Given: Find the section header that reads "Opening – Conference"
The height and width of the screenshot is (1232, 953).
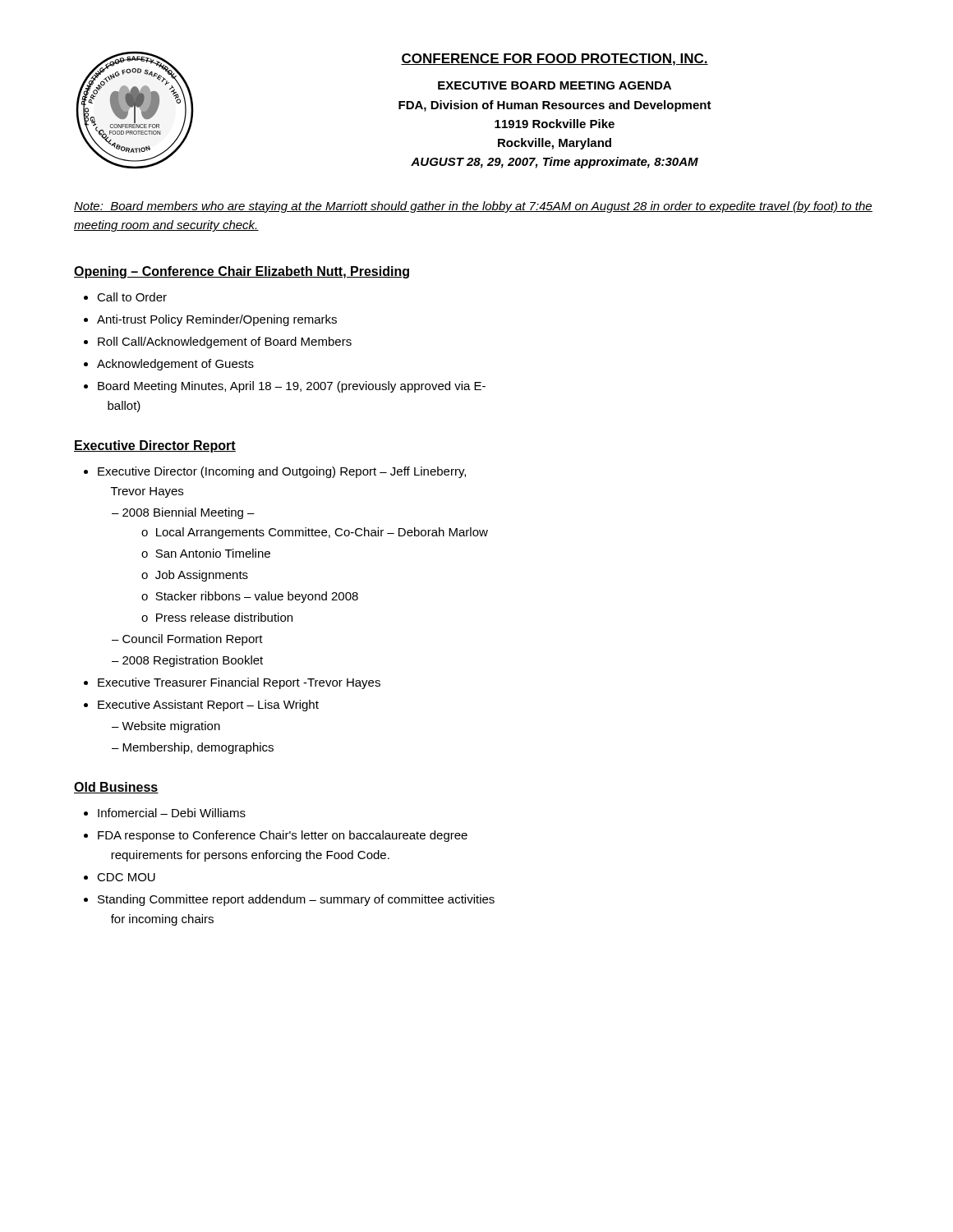Looking at the screenshot, I should click(x=242, y=271).
